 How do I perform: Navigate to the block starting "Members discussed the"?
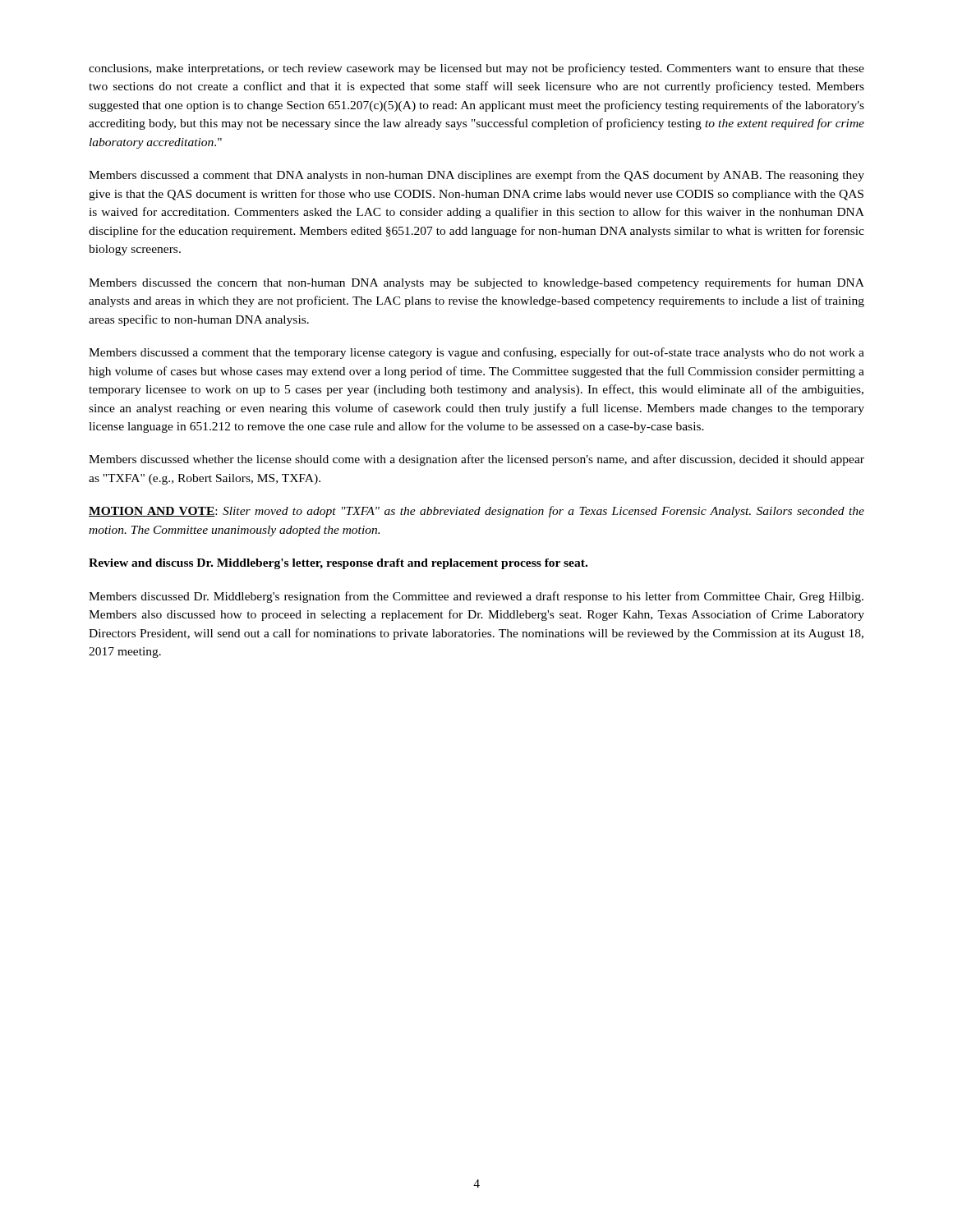(476, 300)
